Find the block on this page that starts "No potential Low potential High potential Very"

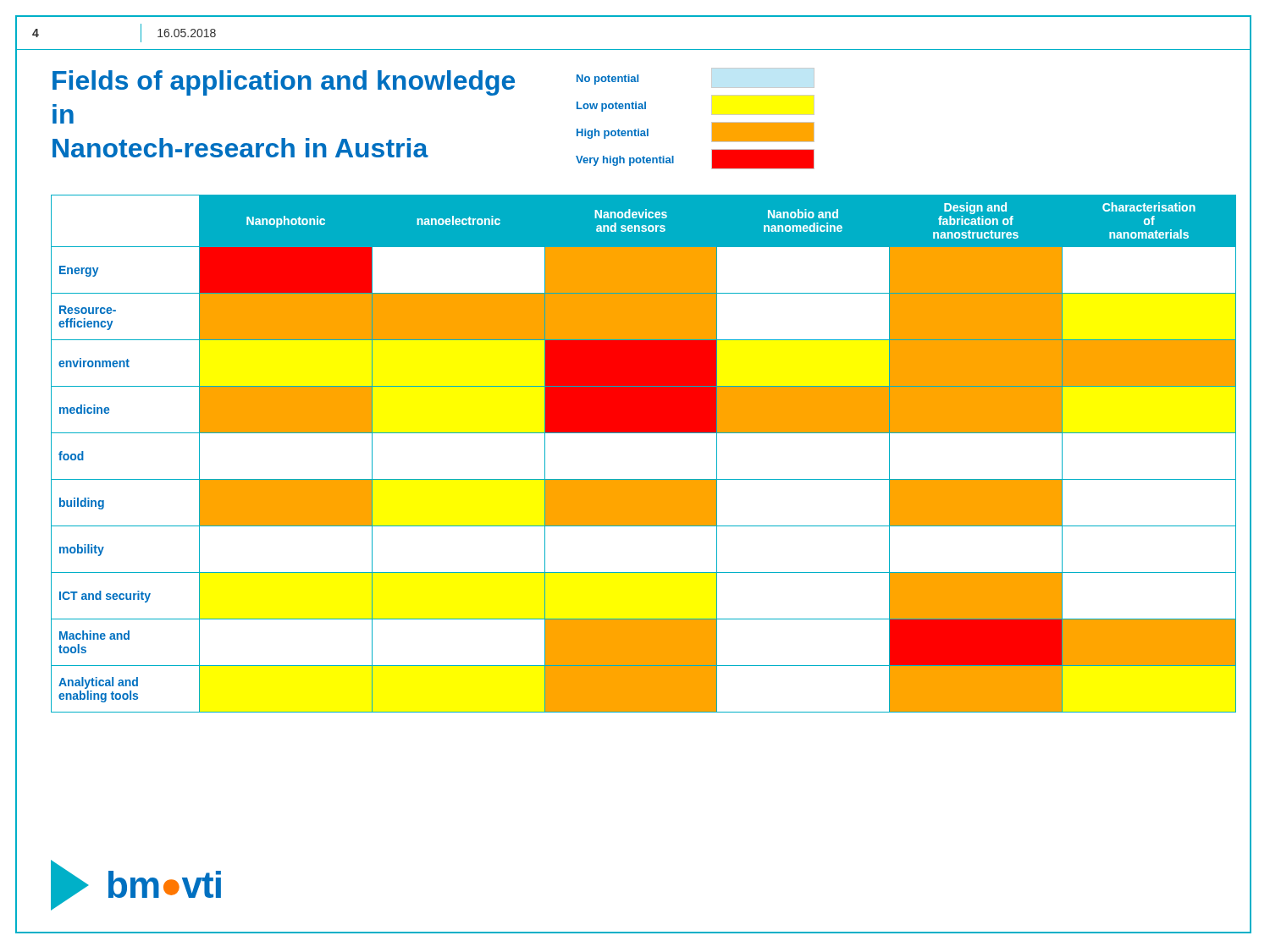click(x=602, y=77)
